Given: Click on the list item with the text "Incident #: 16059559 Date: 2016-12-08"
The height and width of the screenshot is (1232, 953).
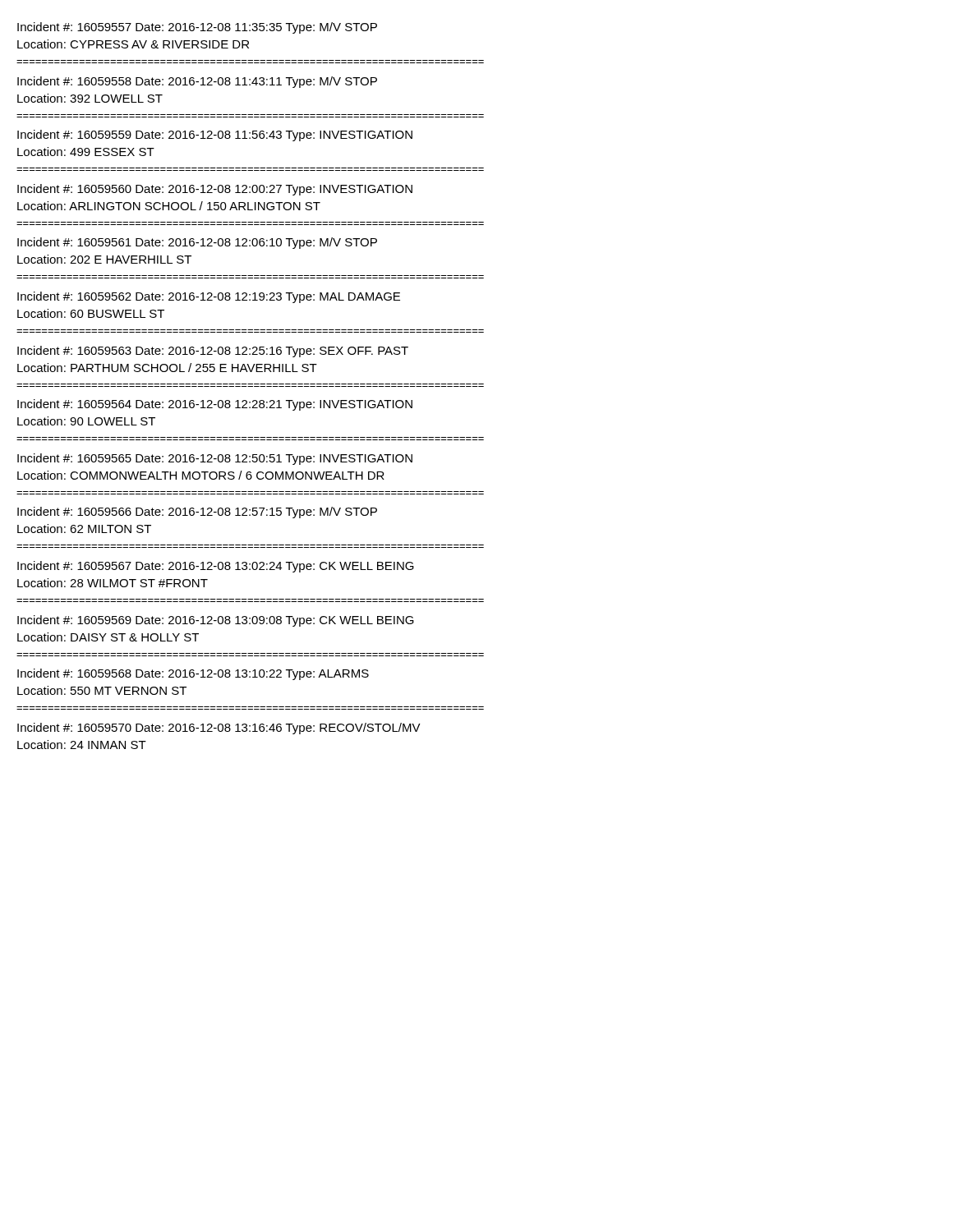Looking at the screenshot, I should click(215, 136).
